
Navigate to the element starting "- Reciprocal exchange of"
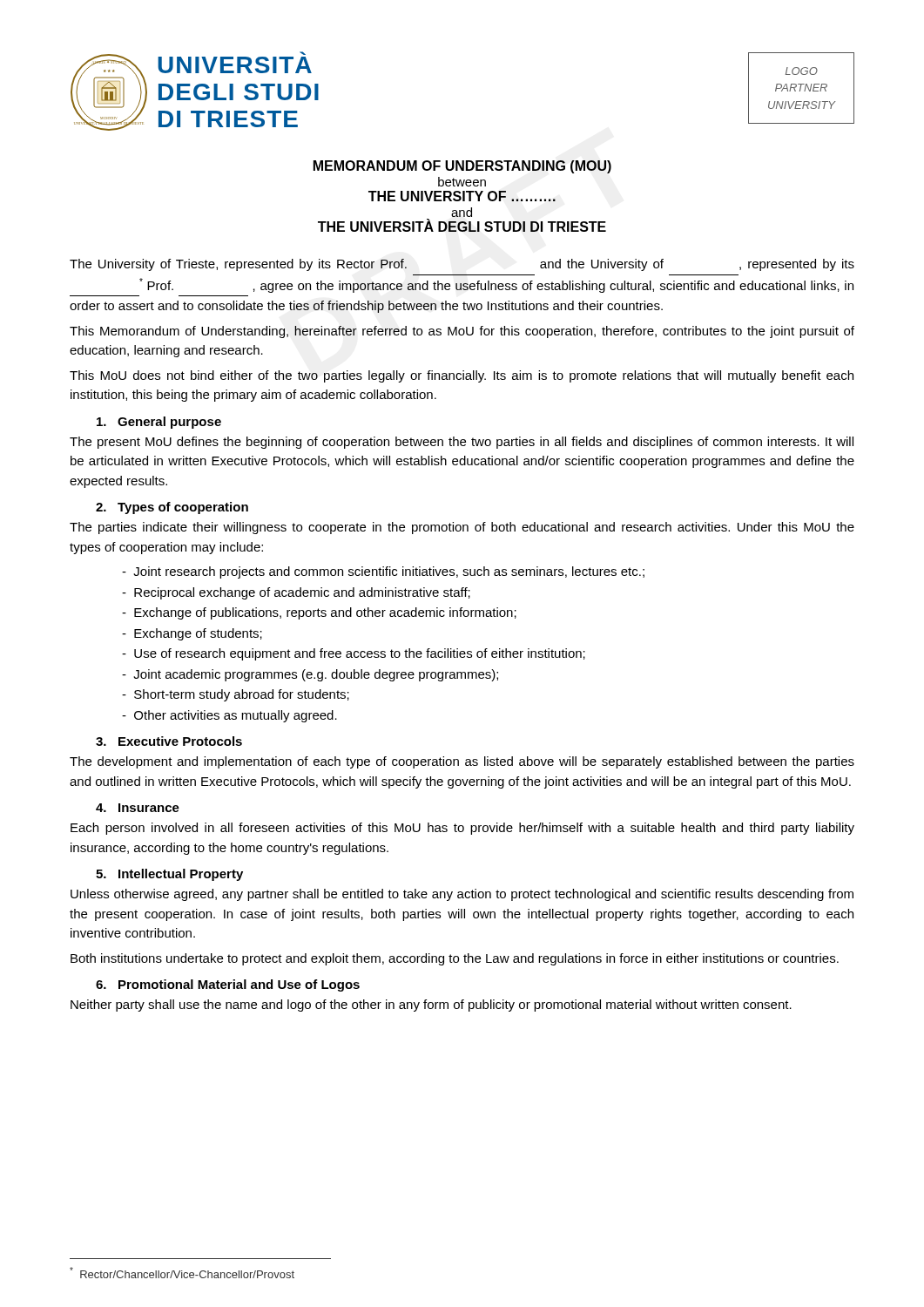coord(296,592)
